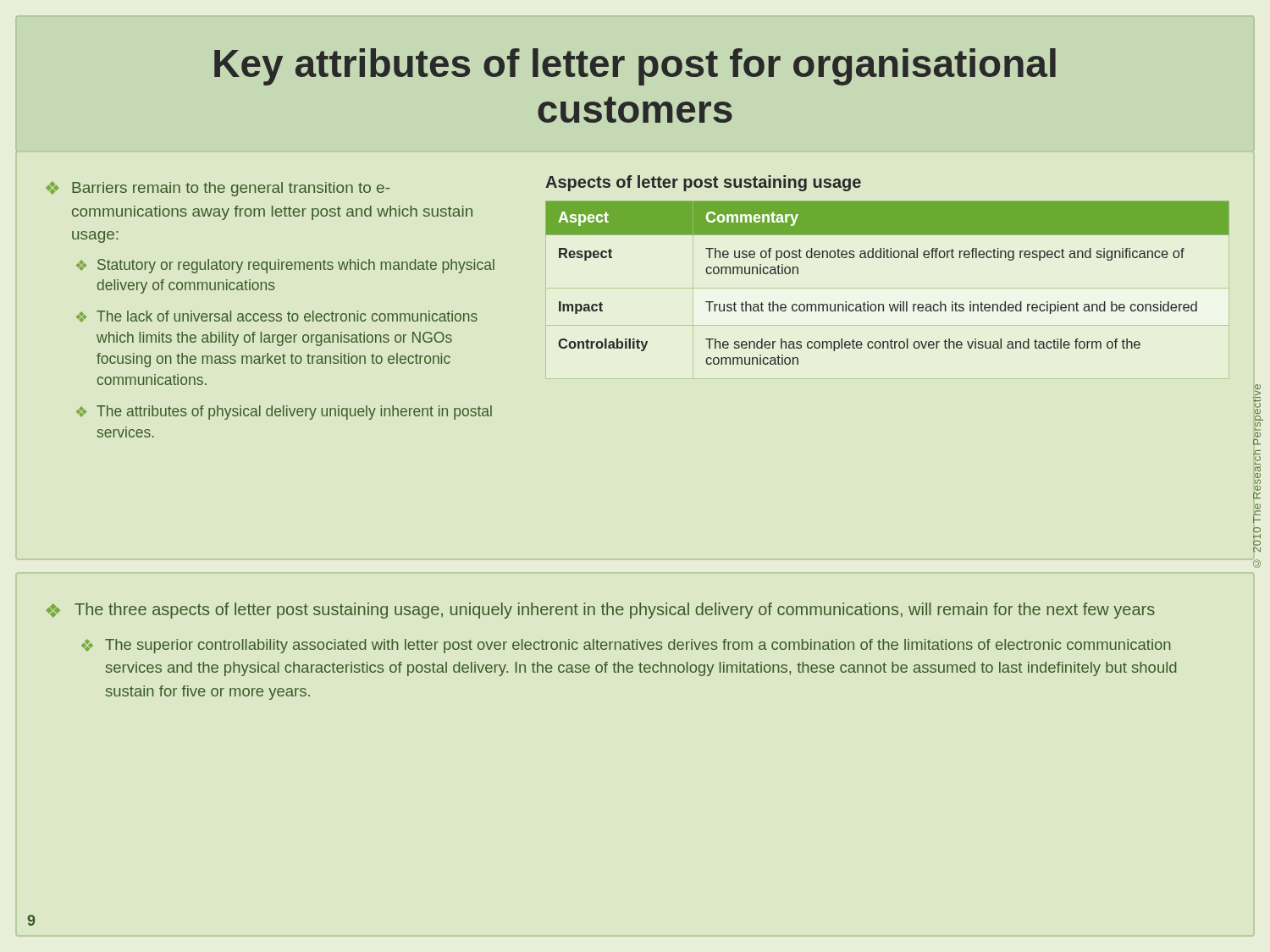1270x952 pixels.
Task: Locate the title that opens with "Key attributes of letter post for"
Action: point(635,86)
